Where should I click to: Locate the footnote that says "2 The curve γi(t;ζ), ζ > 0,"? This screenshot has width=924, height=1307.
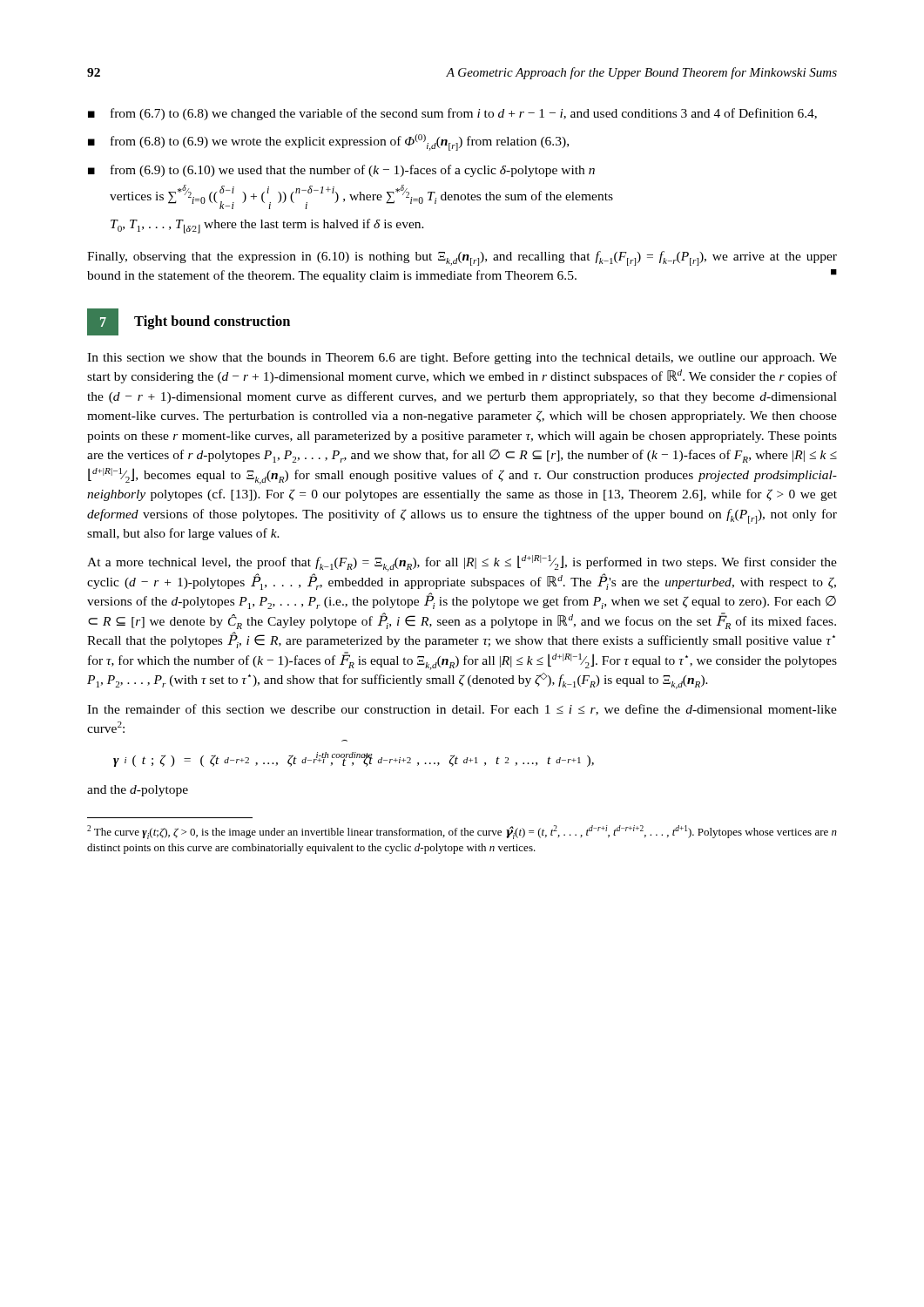pyautogui.click(x=462, y=839)
